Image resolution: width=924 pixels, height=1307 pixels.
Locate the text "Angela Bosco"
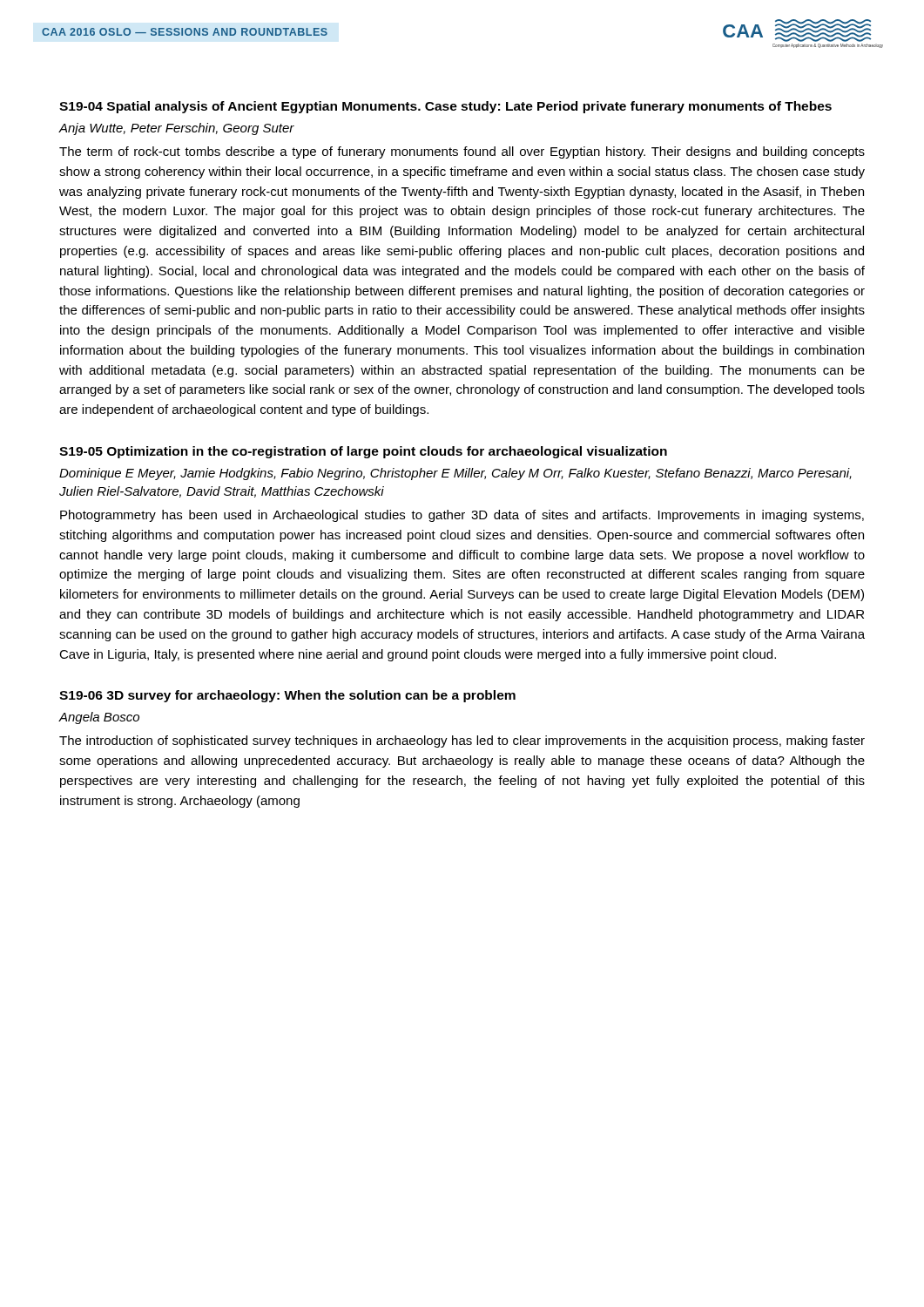pos(100,717)
